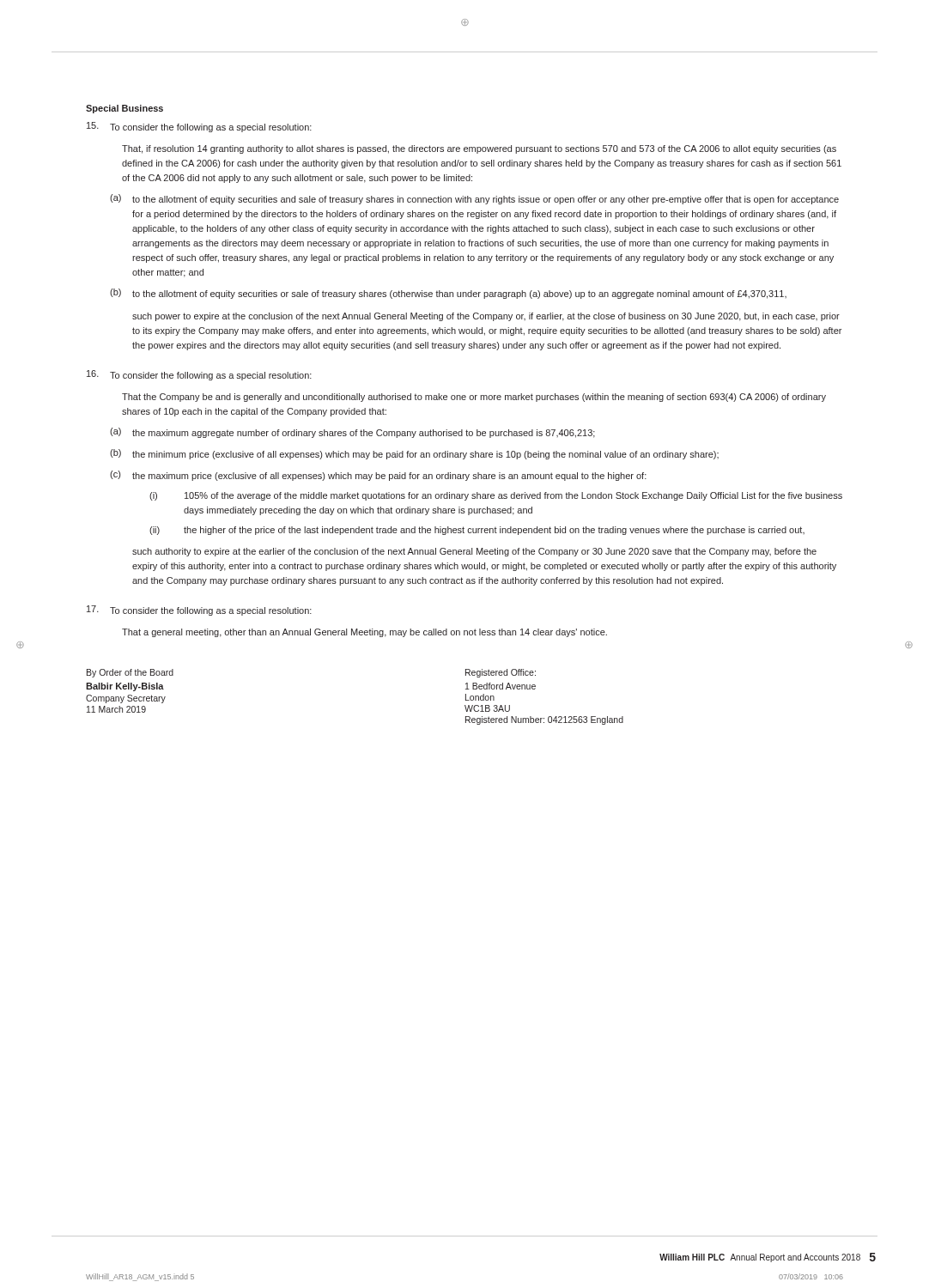This screenshot has width=929, height=1288.
Task: Where is the passage that starts "Registered Office: 1 Bedford Avenue London"?
Action: point(501,673)
